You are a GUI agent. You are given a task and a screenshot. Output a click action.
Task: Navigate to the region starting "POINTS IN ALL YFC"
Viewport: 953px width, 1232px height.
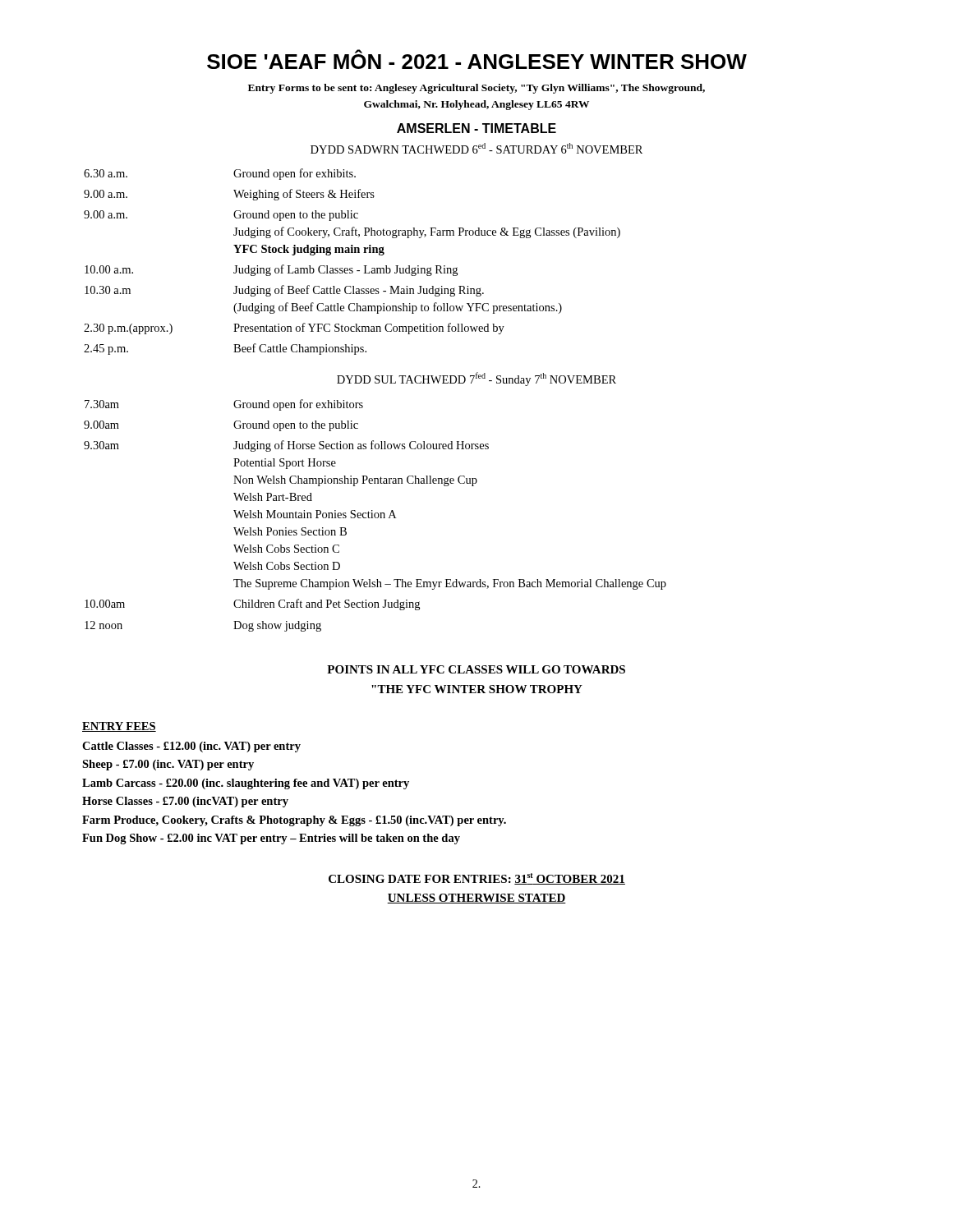476,679
